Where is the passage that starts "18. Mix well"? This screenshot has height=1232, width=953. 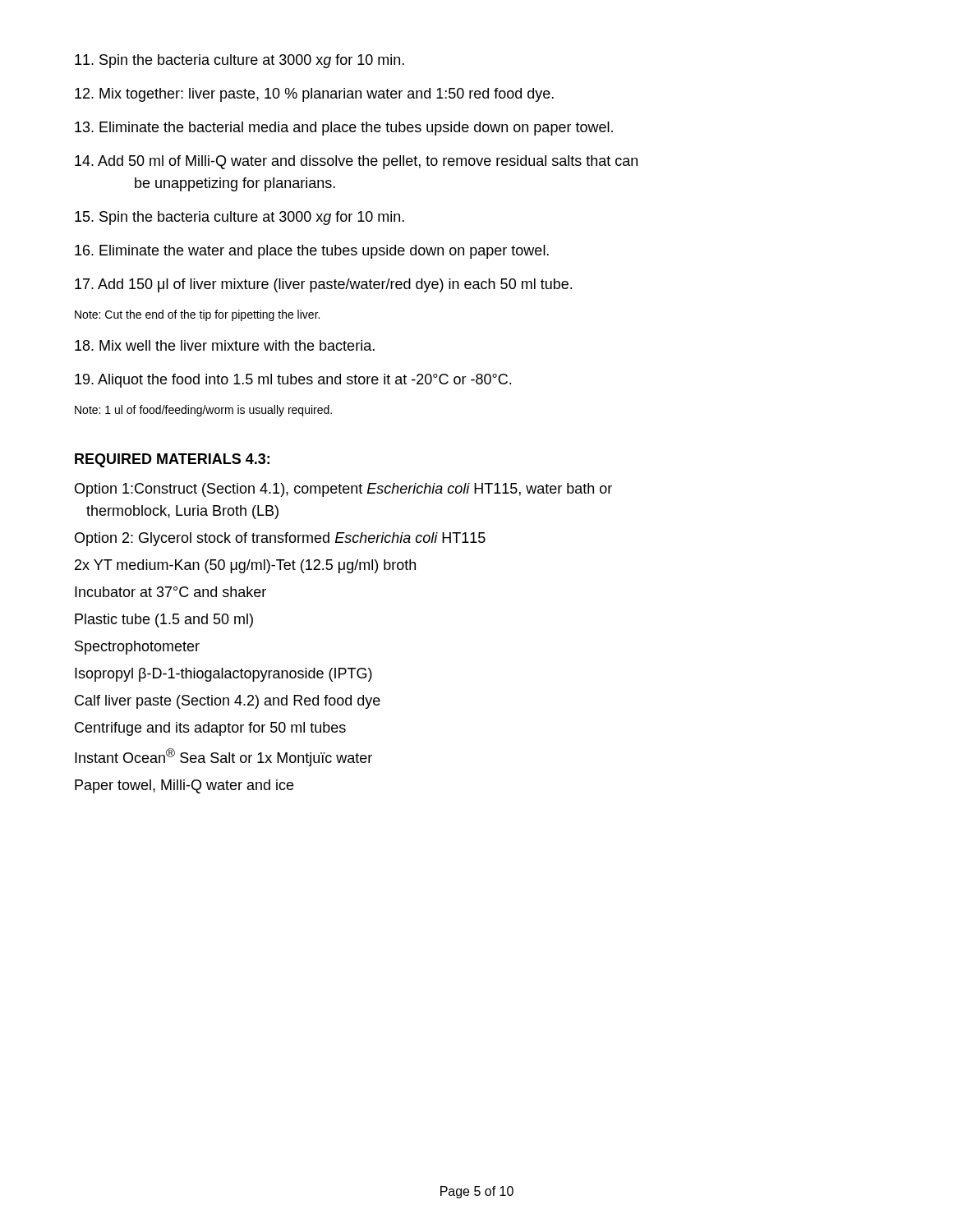pos(225,345)
